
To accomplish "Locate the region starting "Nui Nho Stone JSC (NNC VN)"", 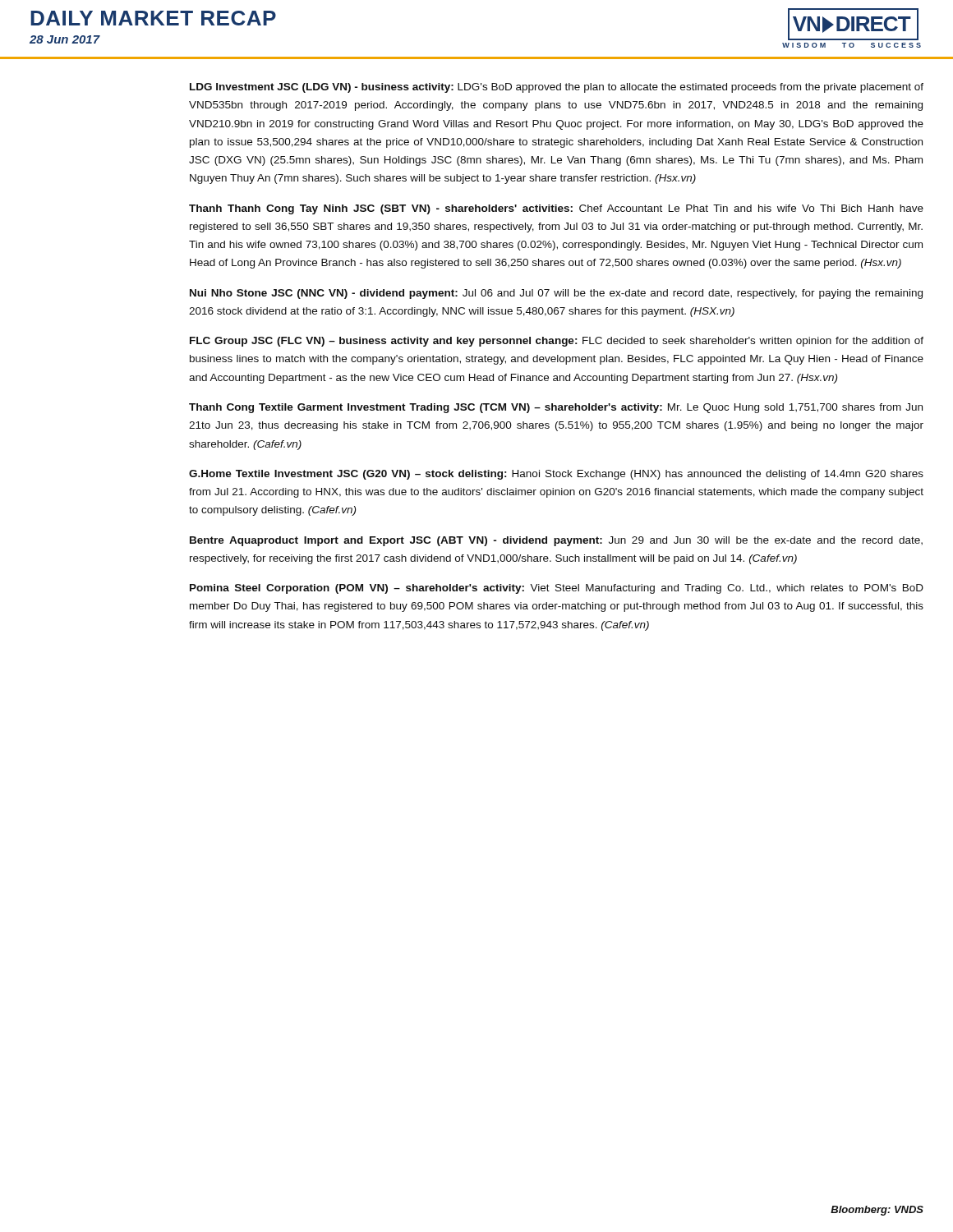I will [x=556, y=302].
